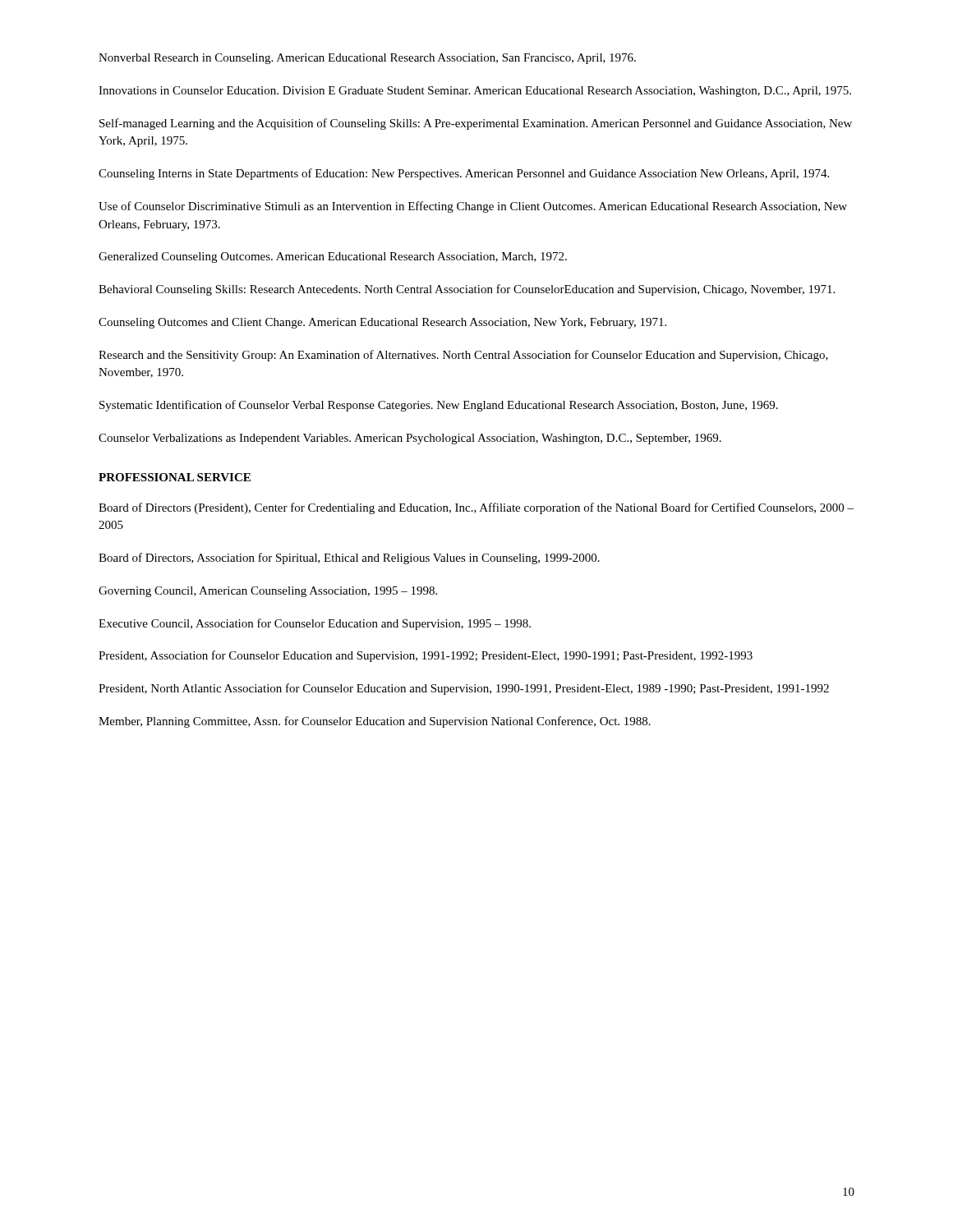Locate the text starting "Nonverbal Research in"
953x1232 pixels.
pos(368,57)
